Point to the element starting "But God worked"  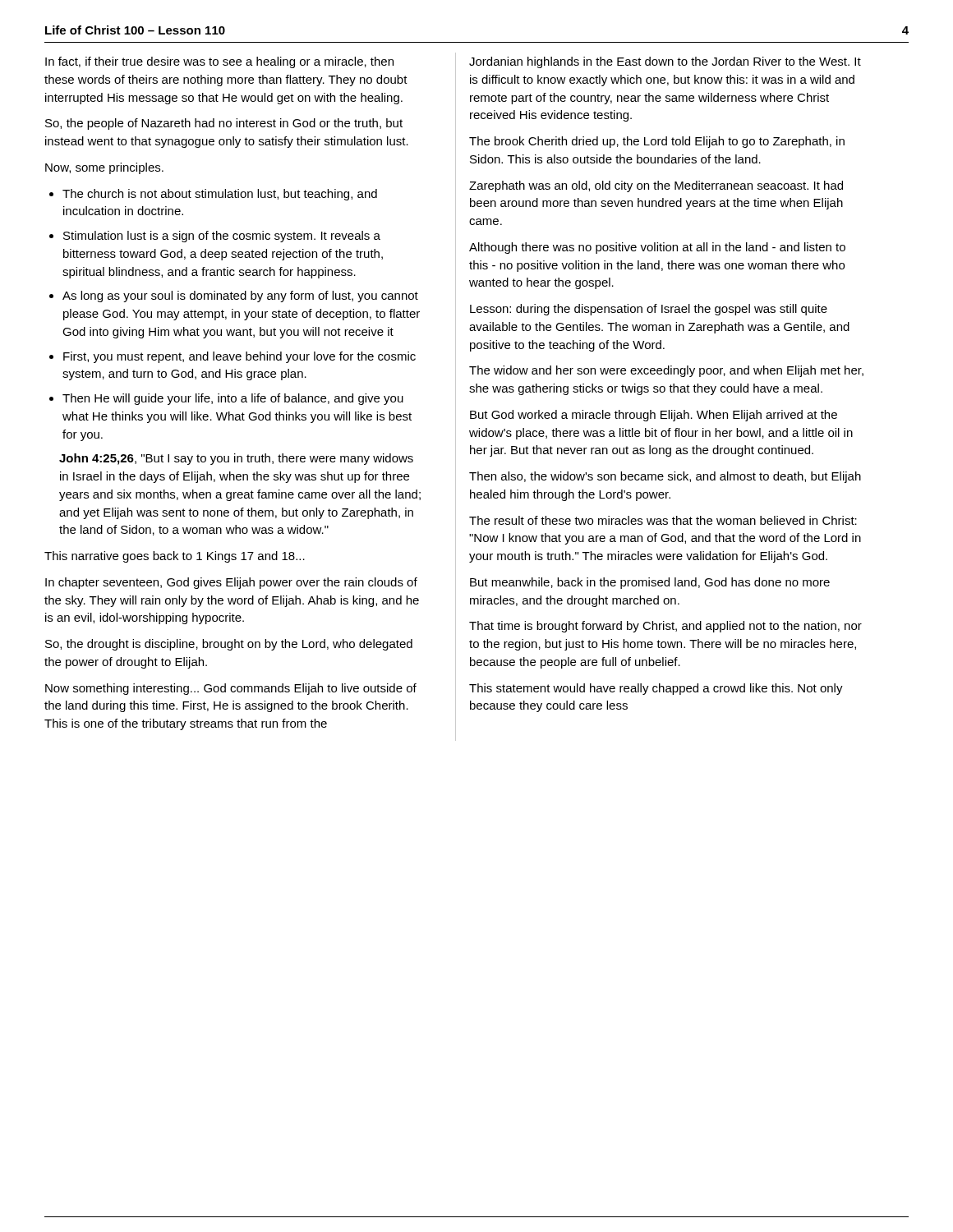668,432
